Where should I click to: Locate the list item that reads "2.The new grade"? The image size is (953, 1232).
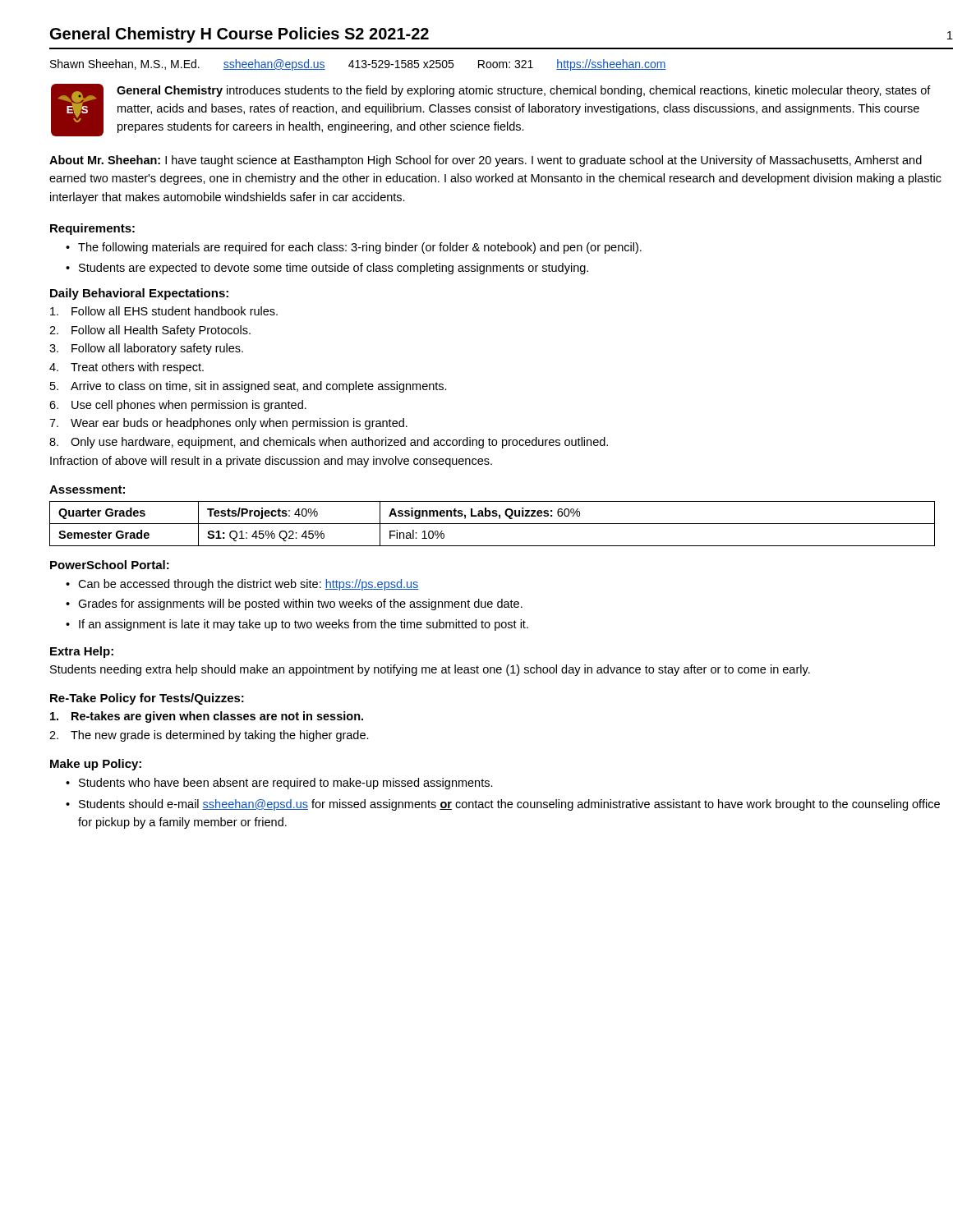pos(209,736)
